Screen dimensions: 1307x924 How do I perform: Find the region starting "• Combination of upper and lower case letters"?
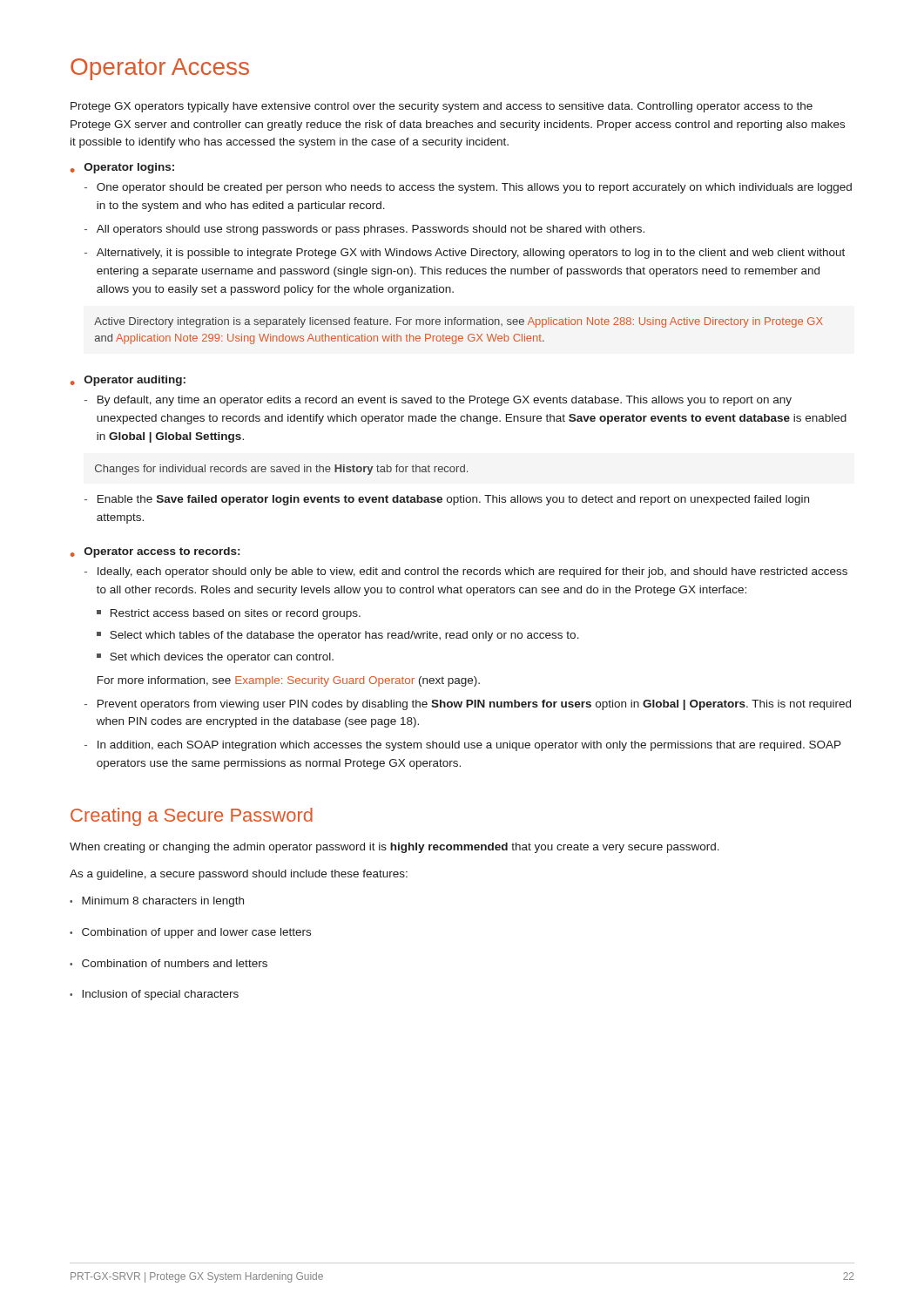pyautogui.click(x=190, y=933)
